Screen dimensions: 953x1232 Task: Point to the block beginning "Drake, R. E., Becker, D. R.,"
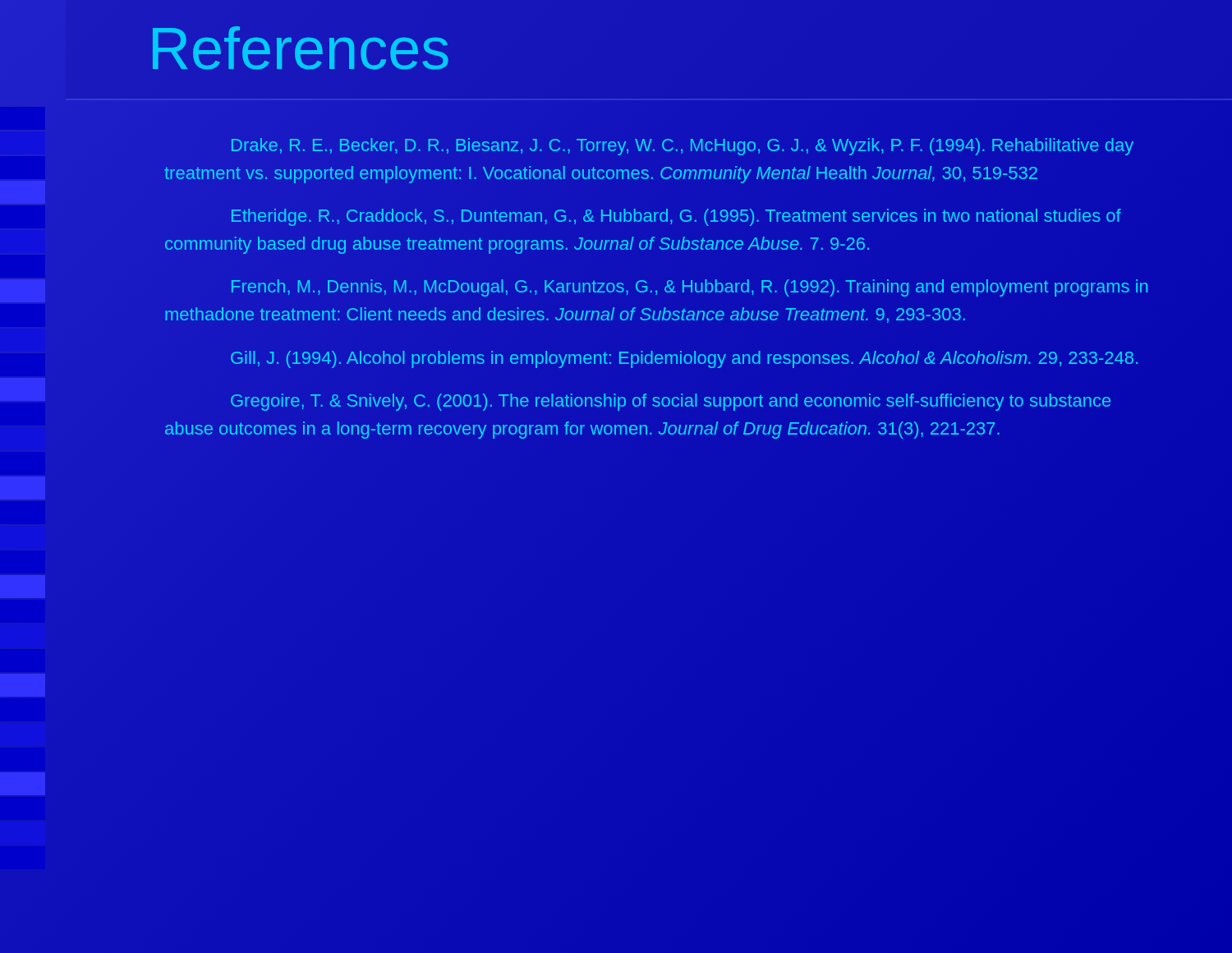[x=649, y=159]
